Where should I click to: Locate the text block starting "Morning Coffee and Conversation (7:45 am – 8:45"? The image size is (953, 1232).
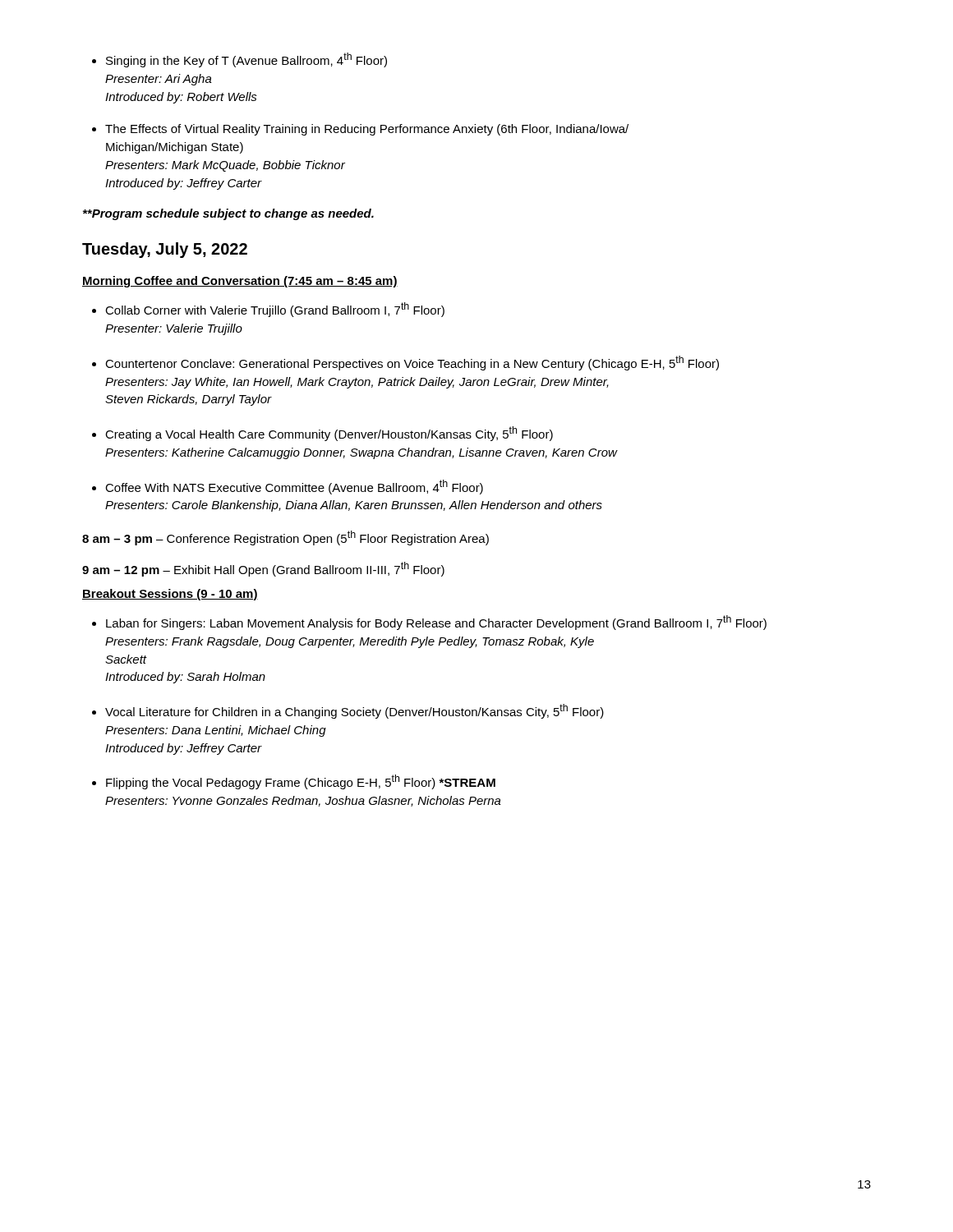[x=240, y=281]
